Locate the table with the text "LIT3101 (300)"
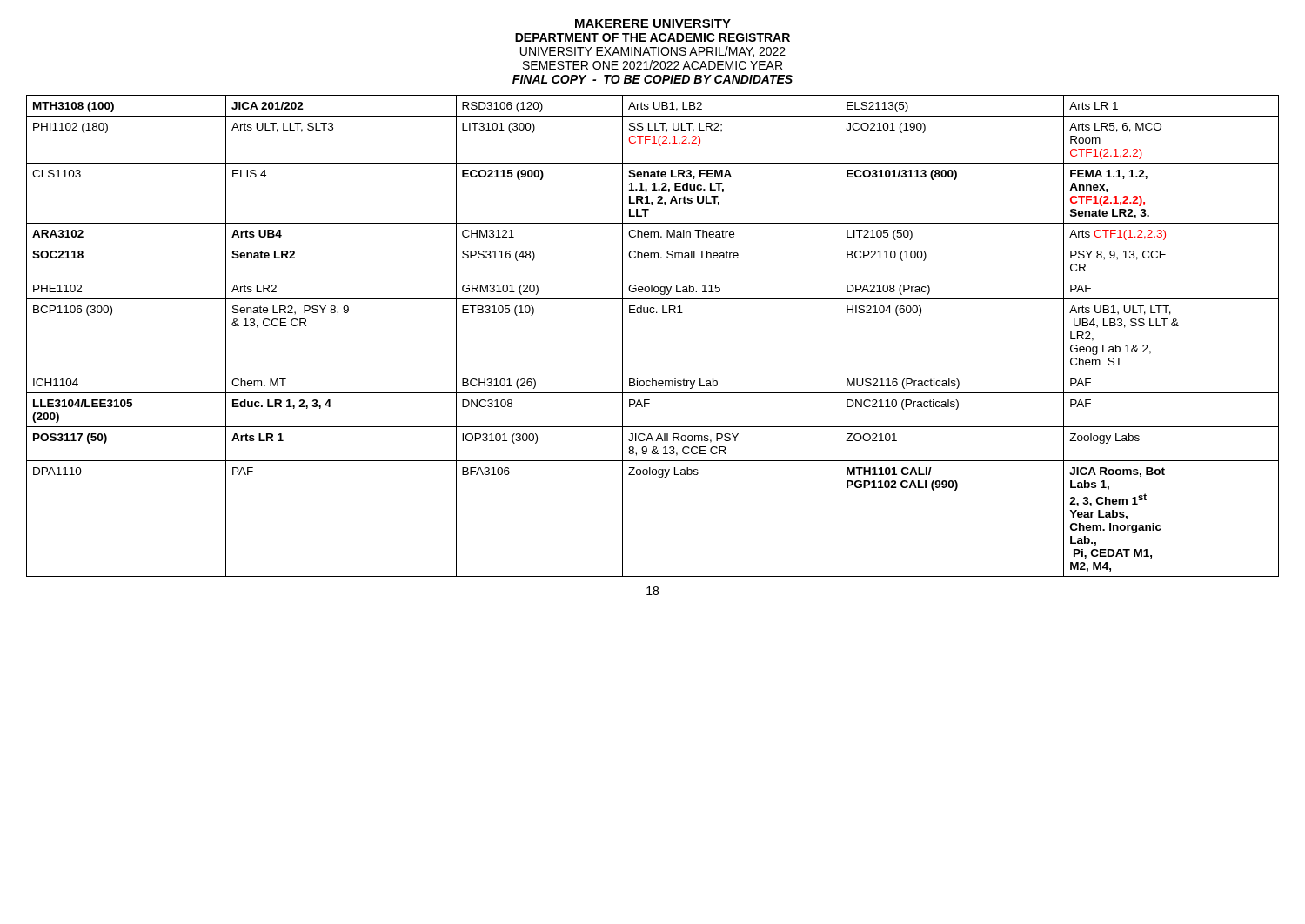Viewport: 1305px width, 924px height. pos(652,336)
